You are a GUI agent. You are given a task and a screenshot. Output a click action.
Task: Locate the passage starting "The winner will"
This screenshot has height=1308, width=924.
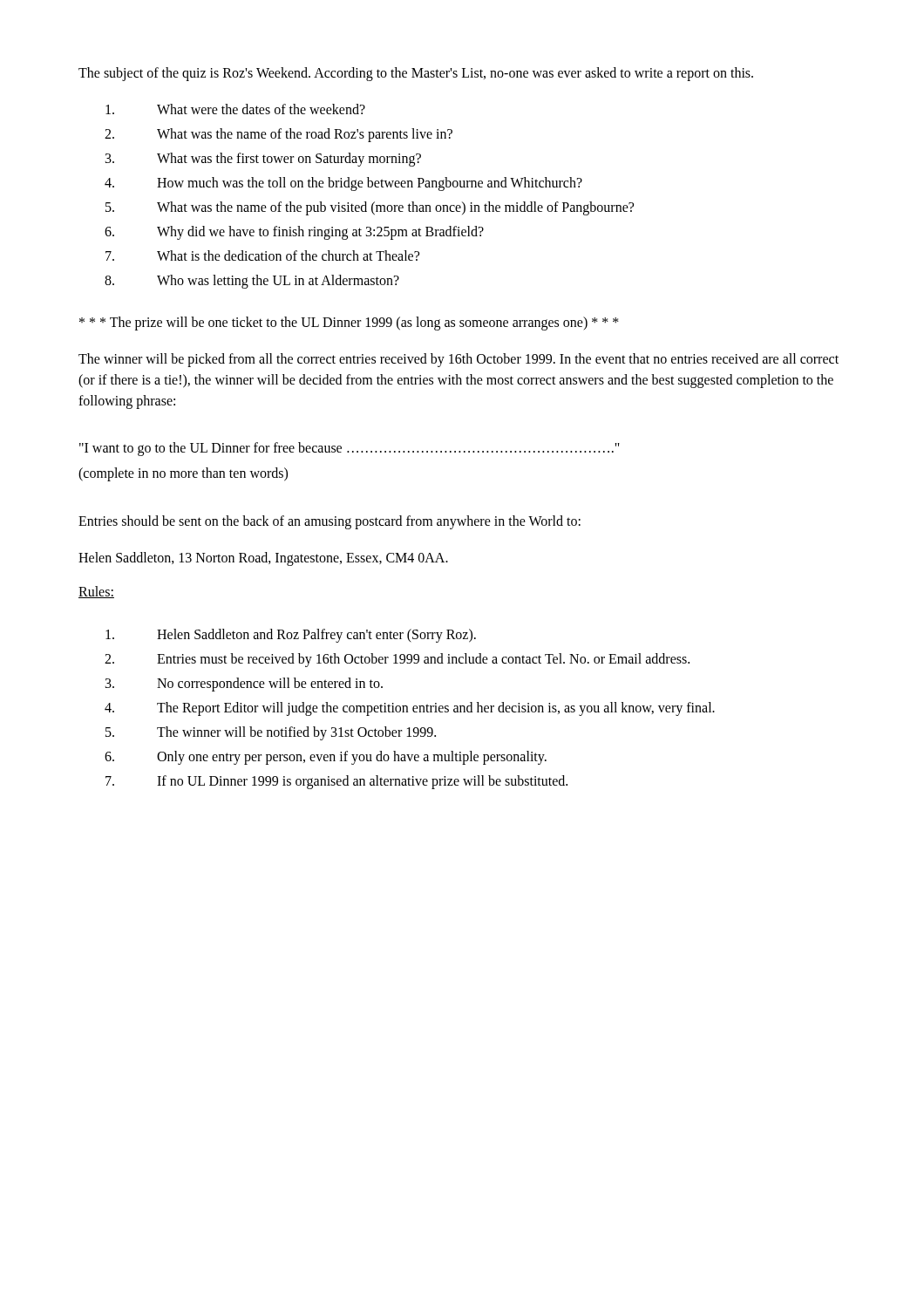tap(459, 380)
